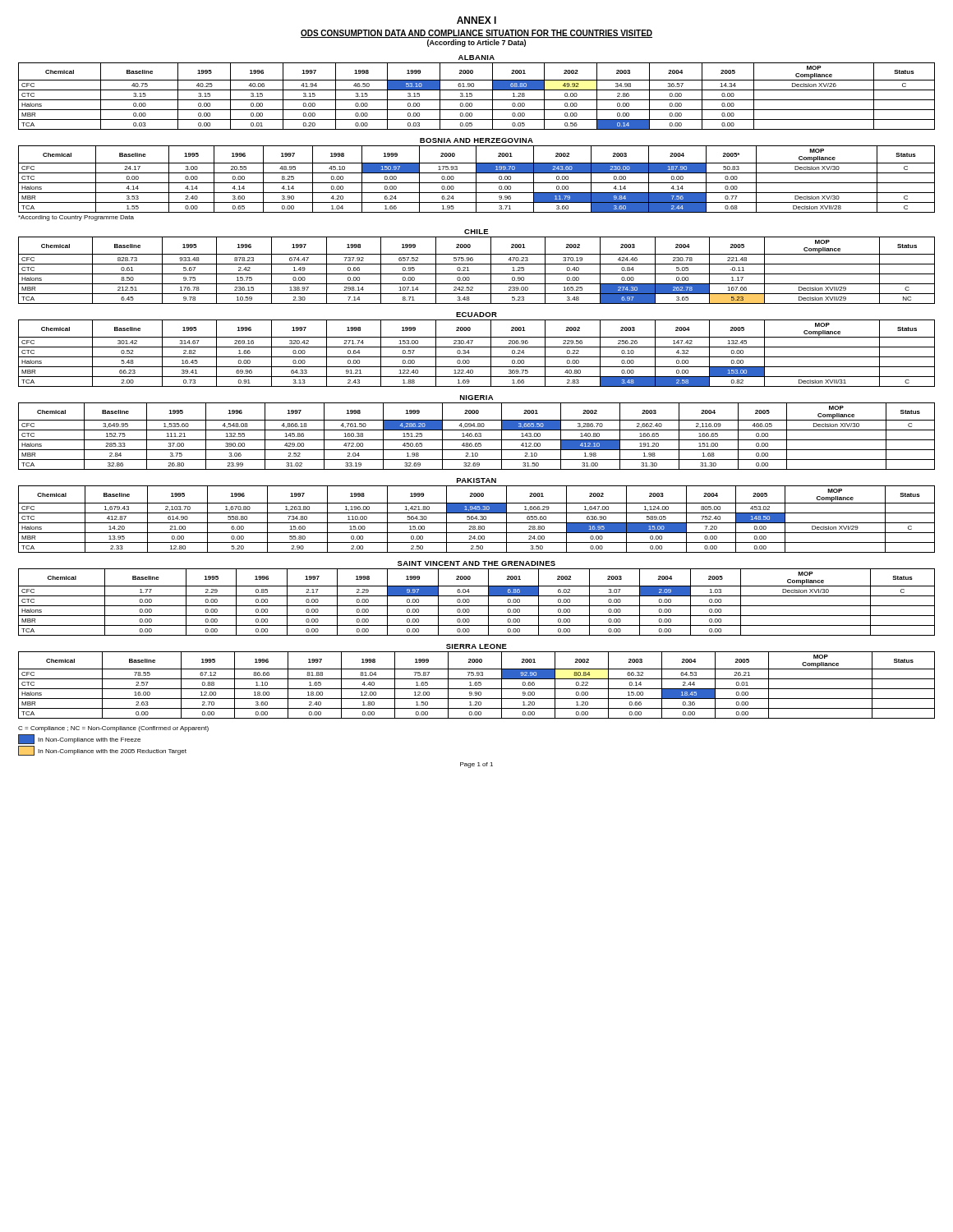The width and height of the screenshot is (953, 1232).
Task: Find the table that mentions "Decision XVII/29"
Action: click(x=476, y=270)
